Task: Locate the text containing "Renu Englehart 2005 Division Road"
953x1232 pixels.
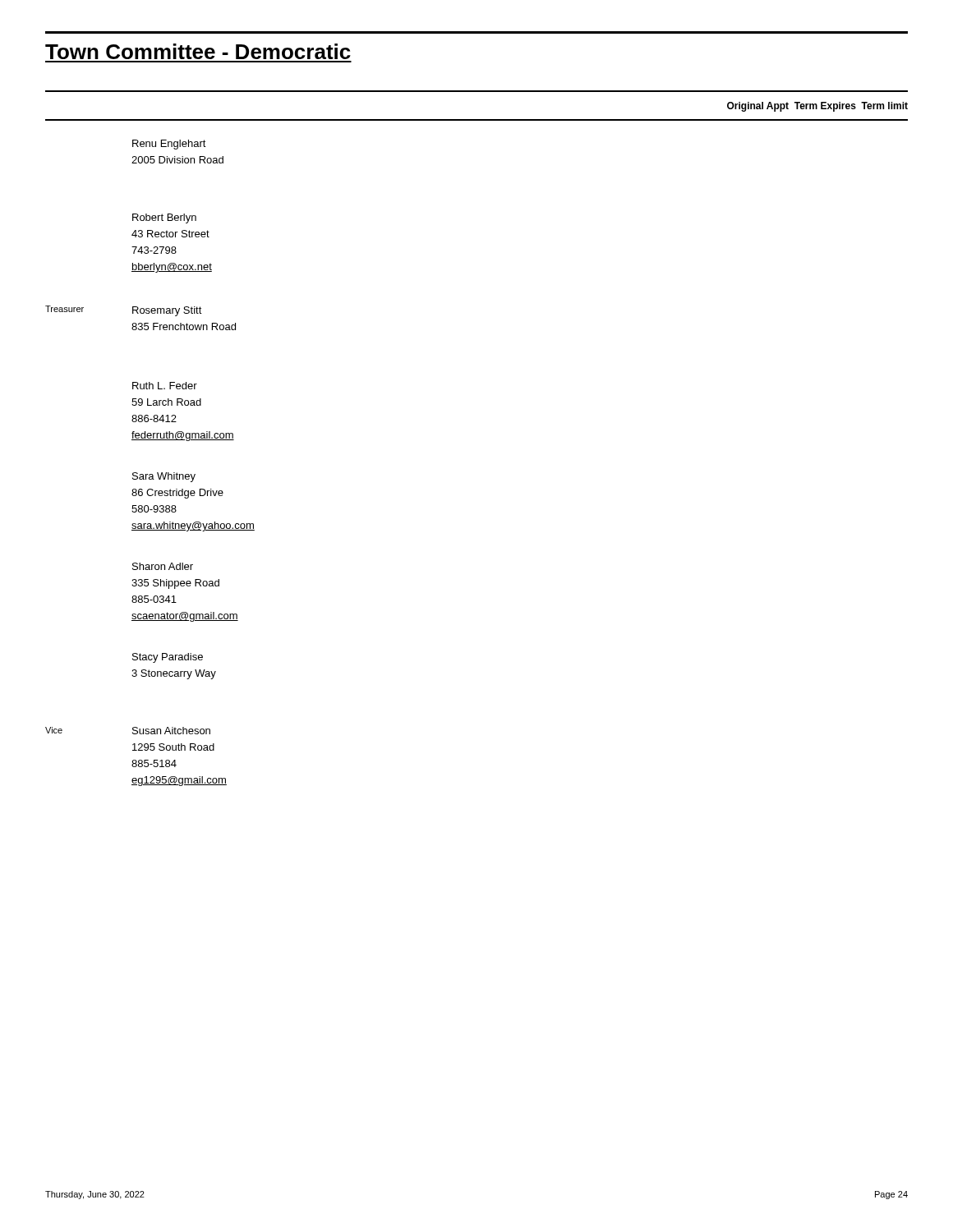Action: pos(178,152)
